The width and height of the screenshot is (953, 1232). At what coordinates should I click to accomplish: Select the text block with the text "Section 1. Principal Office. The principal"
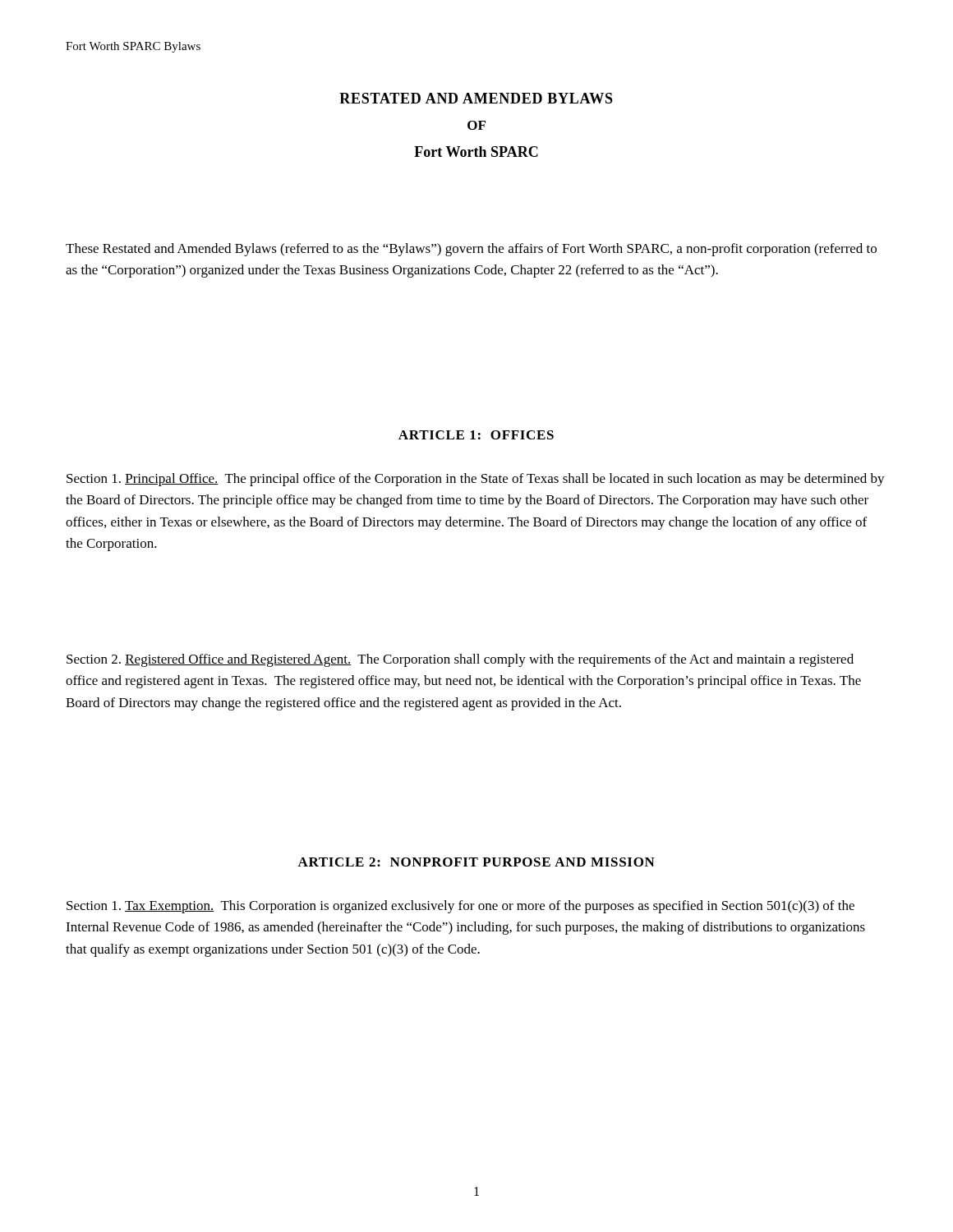click(475, 511)
